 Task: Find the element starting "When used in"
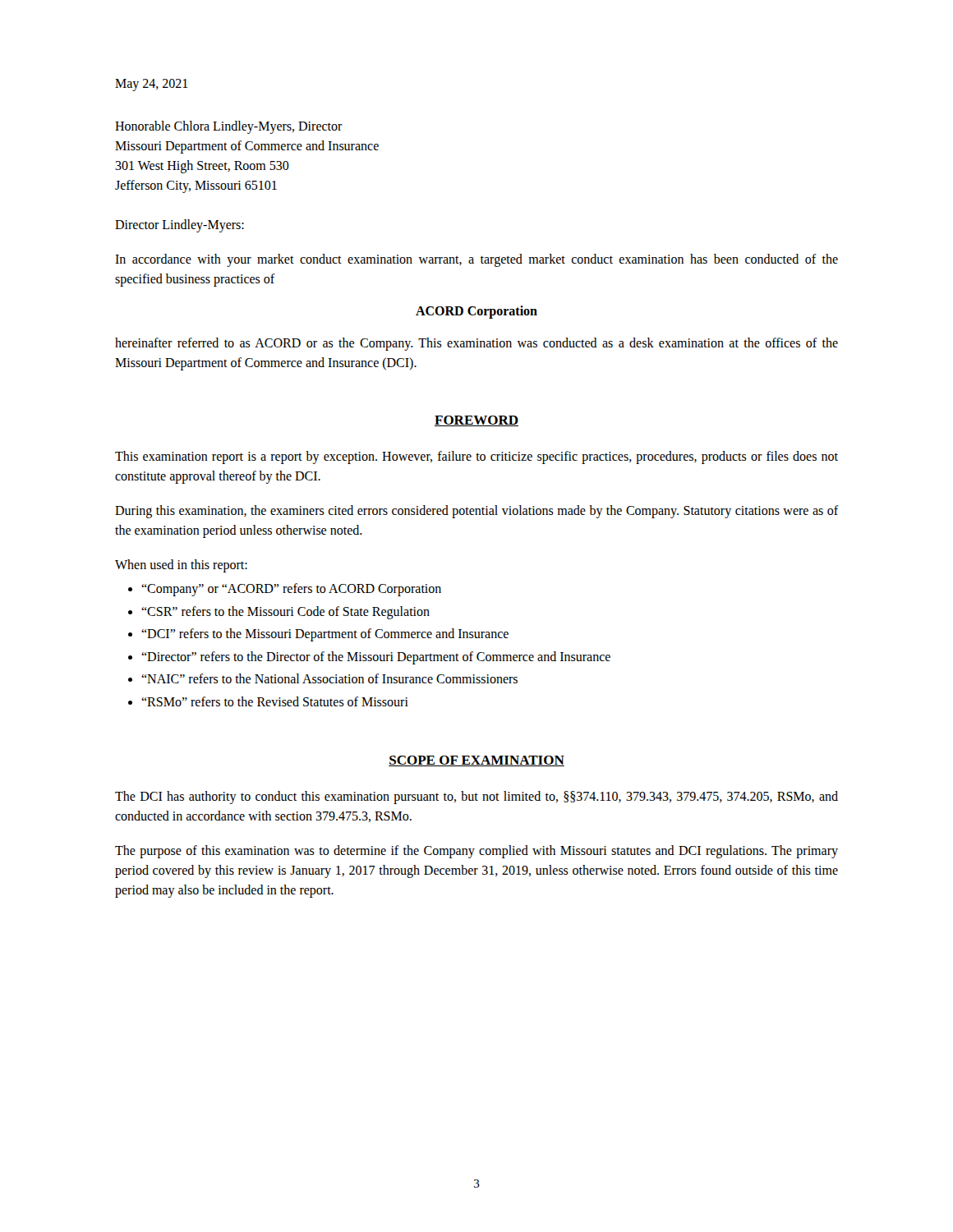coord(181,565)
